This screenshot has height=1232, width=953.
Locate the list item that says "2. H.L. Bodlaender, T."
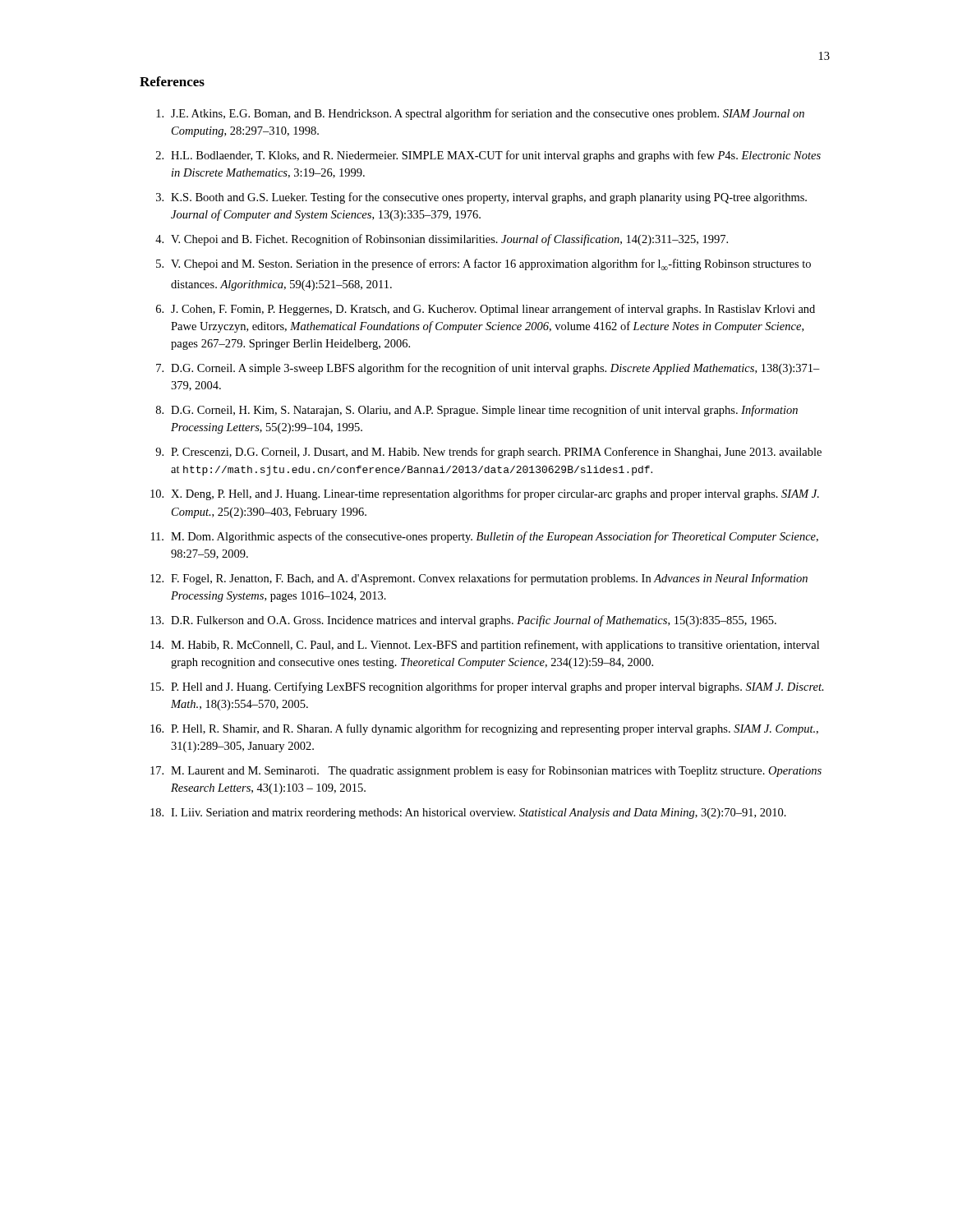tap(485, 164)
